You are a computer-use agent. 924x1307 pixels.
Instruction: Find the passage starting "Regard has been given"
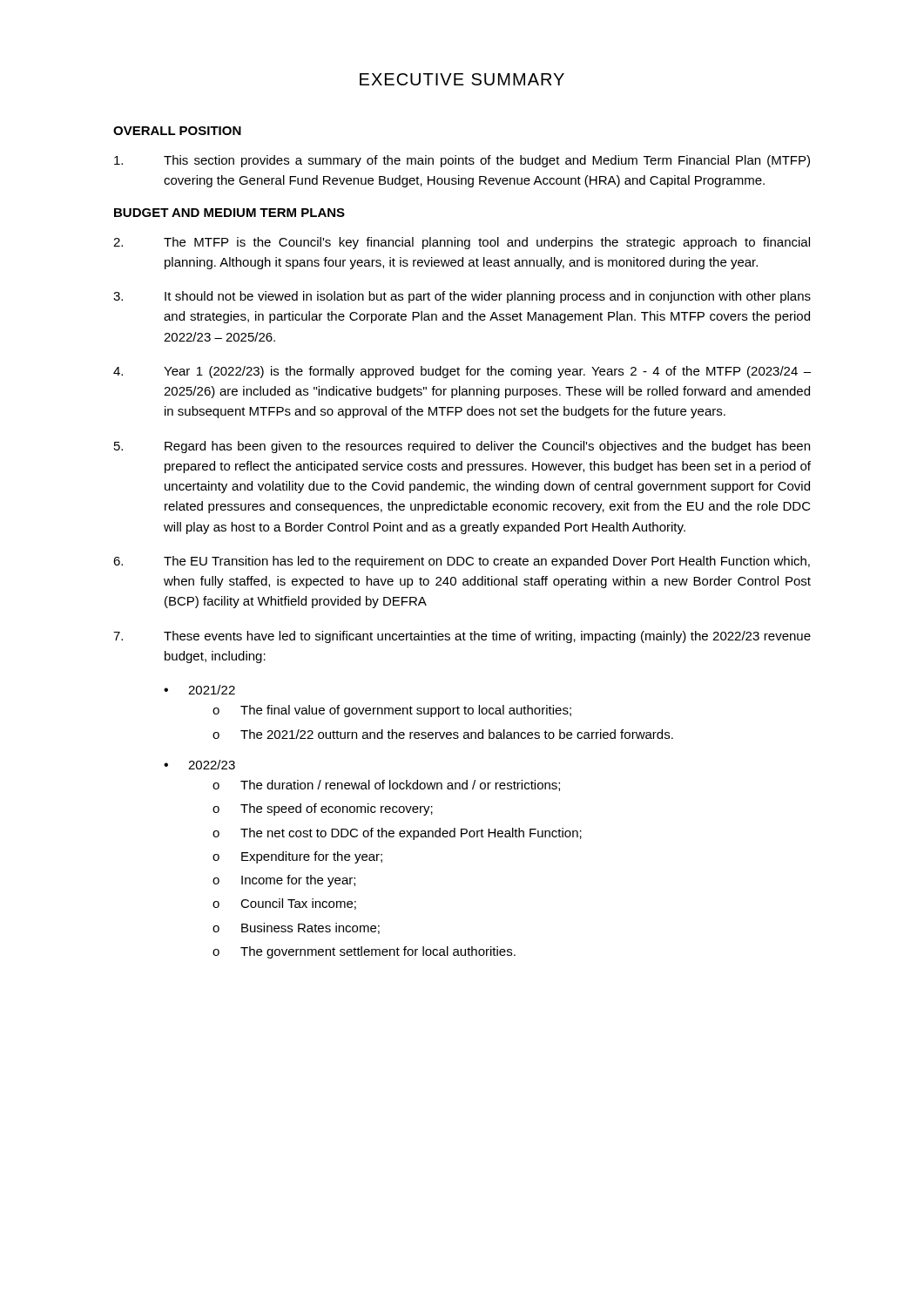(x=462, y=486)
